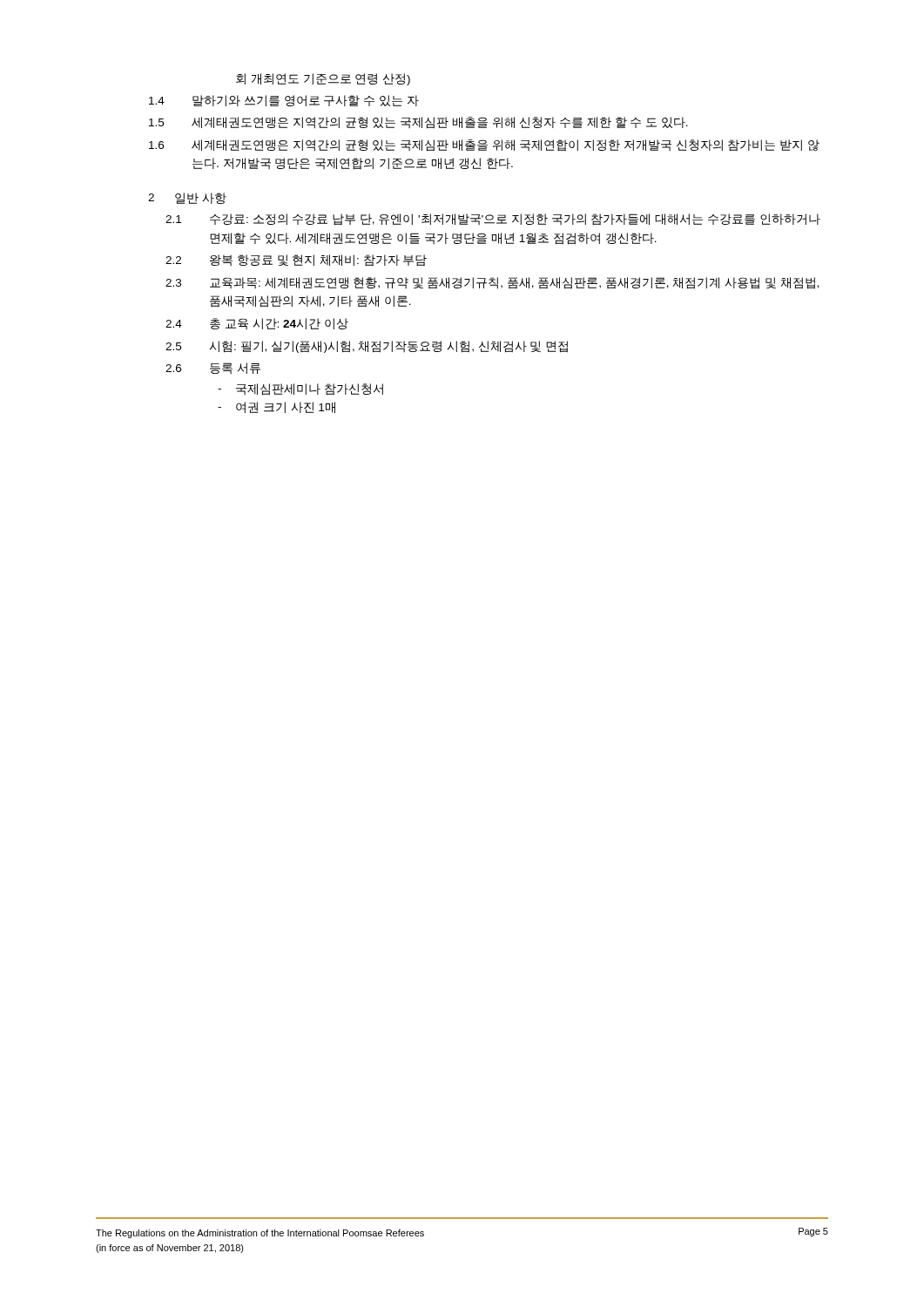Locate the element starting "회 개최연도 기준으로 연령 산정)"
The width and height of the screenshot is (924, 1307).
323,79
